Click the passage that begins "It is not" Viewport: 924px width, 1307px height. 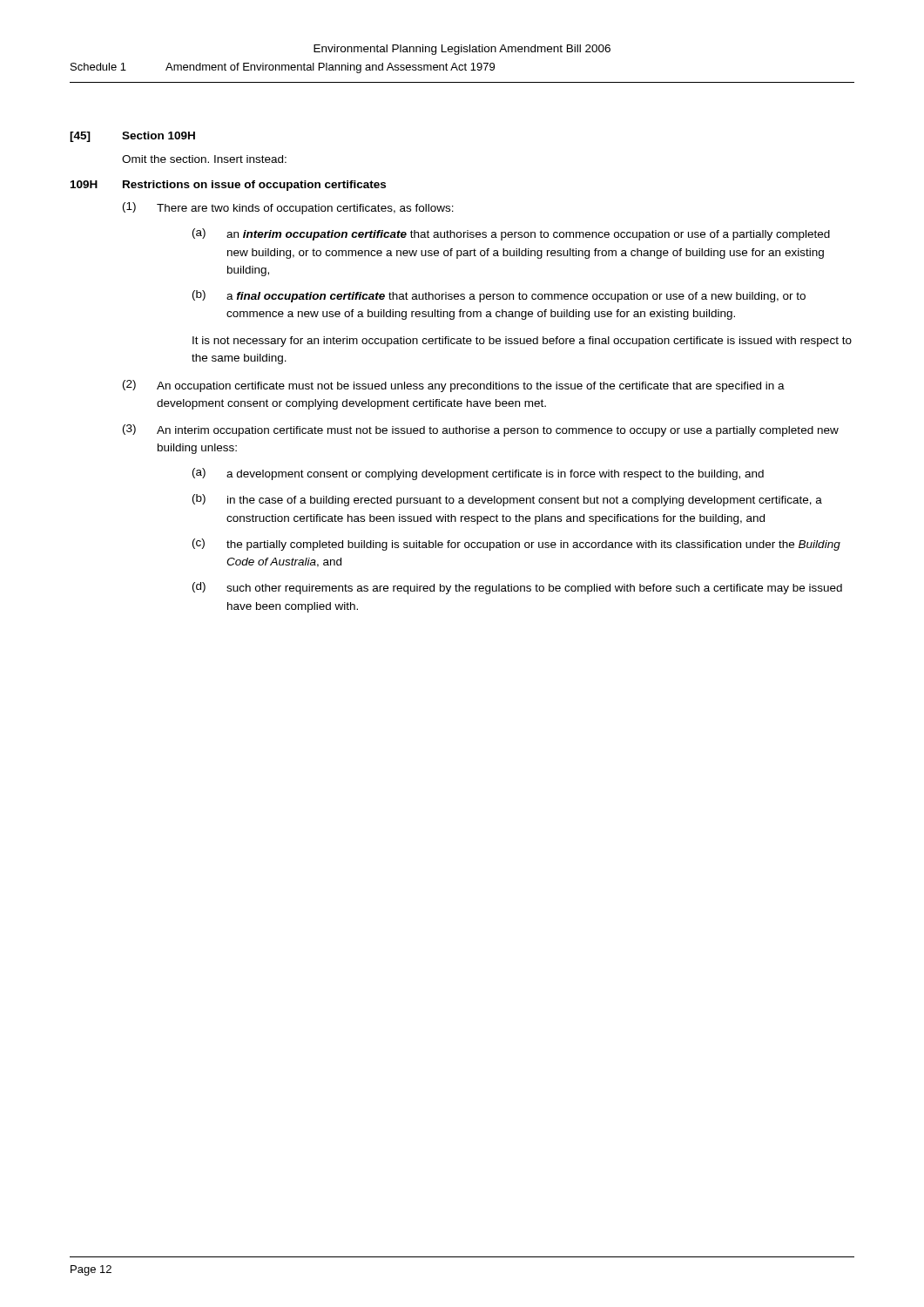point(522,349)
